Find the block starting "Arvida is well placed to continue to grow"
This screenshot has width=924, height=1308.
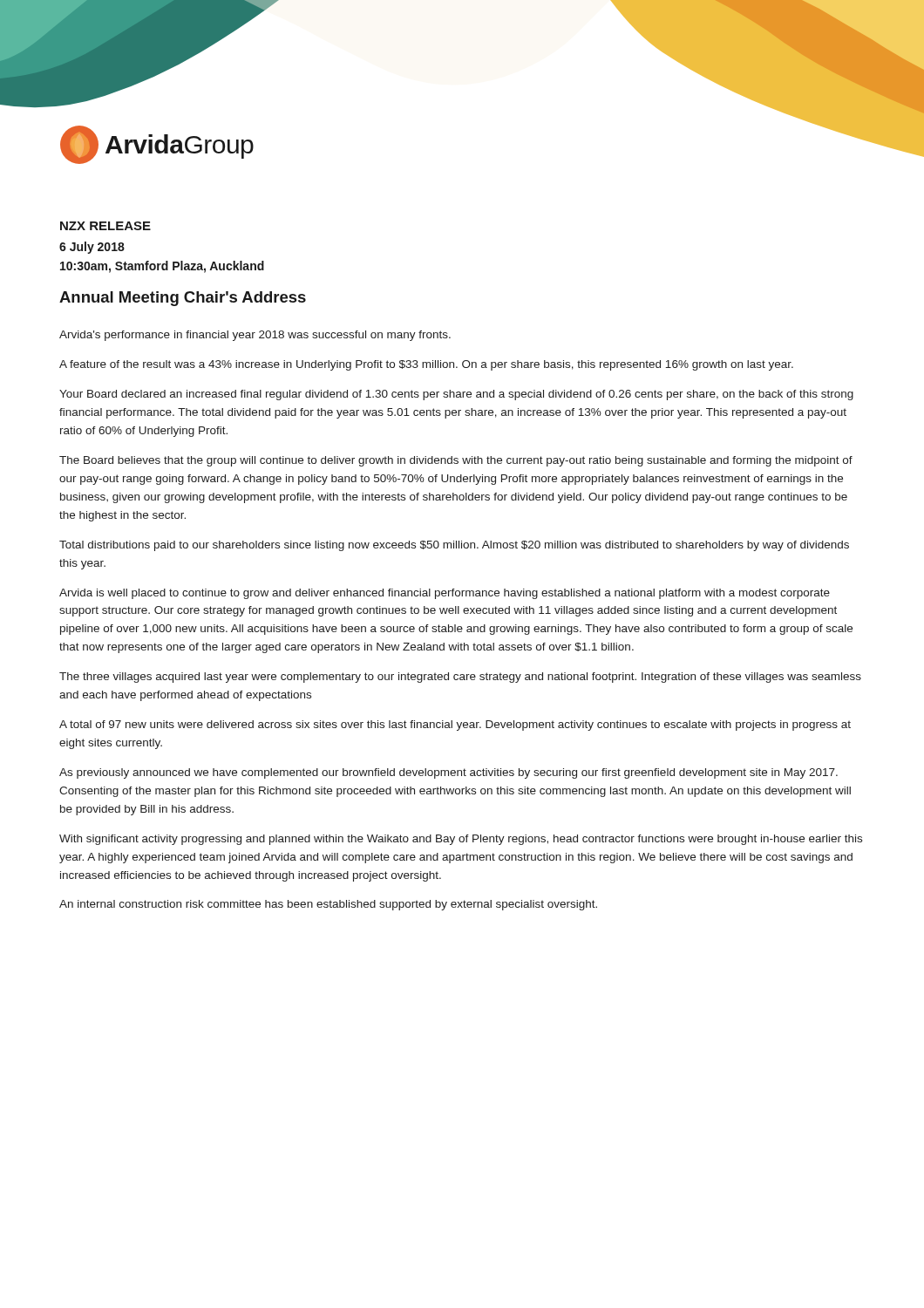pos(456,619)
